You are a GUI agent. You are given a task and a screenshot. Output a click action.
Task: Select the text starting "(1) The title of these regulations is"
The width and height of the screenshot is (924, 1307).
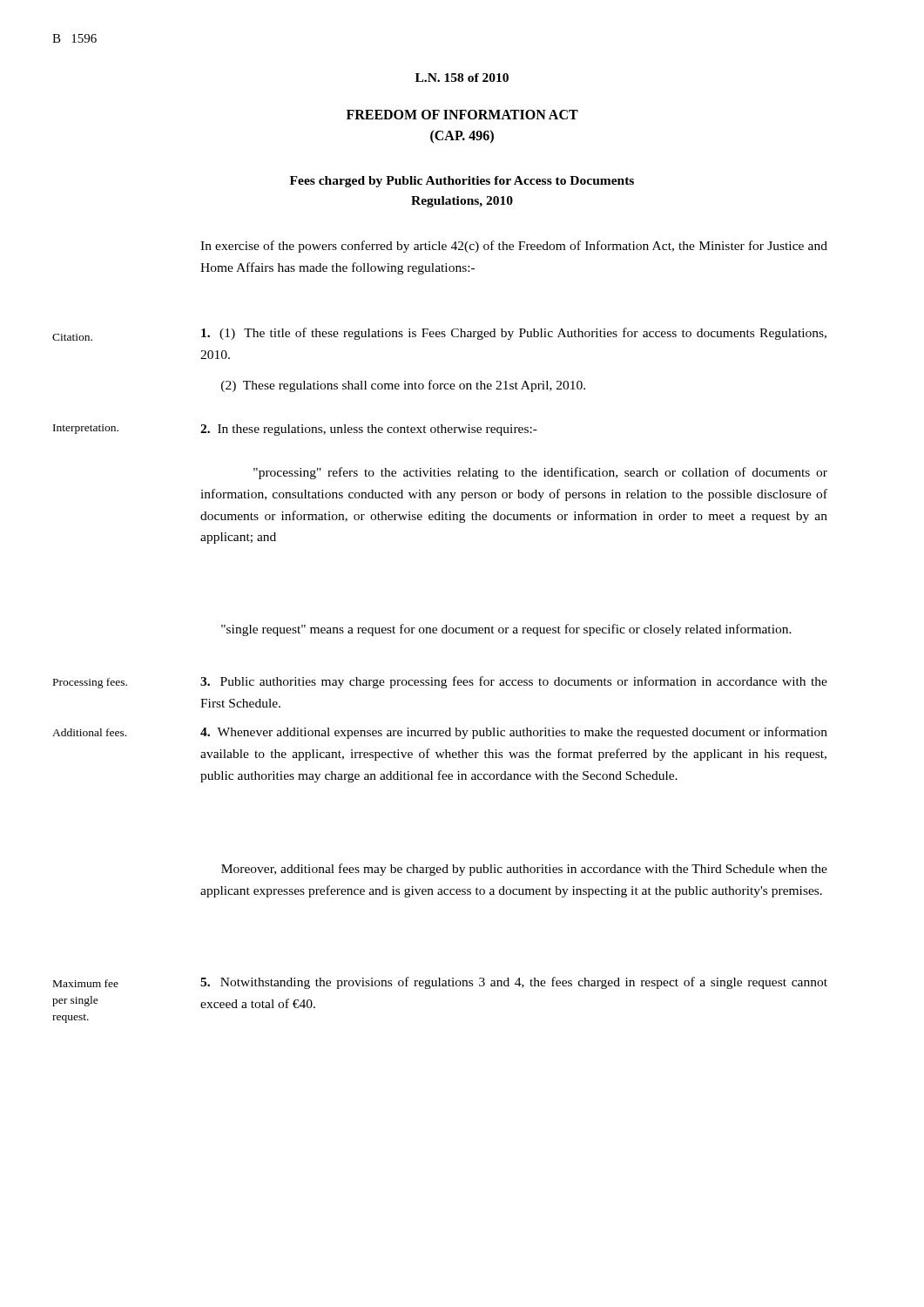coord(514,343)
